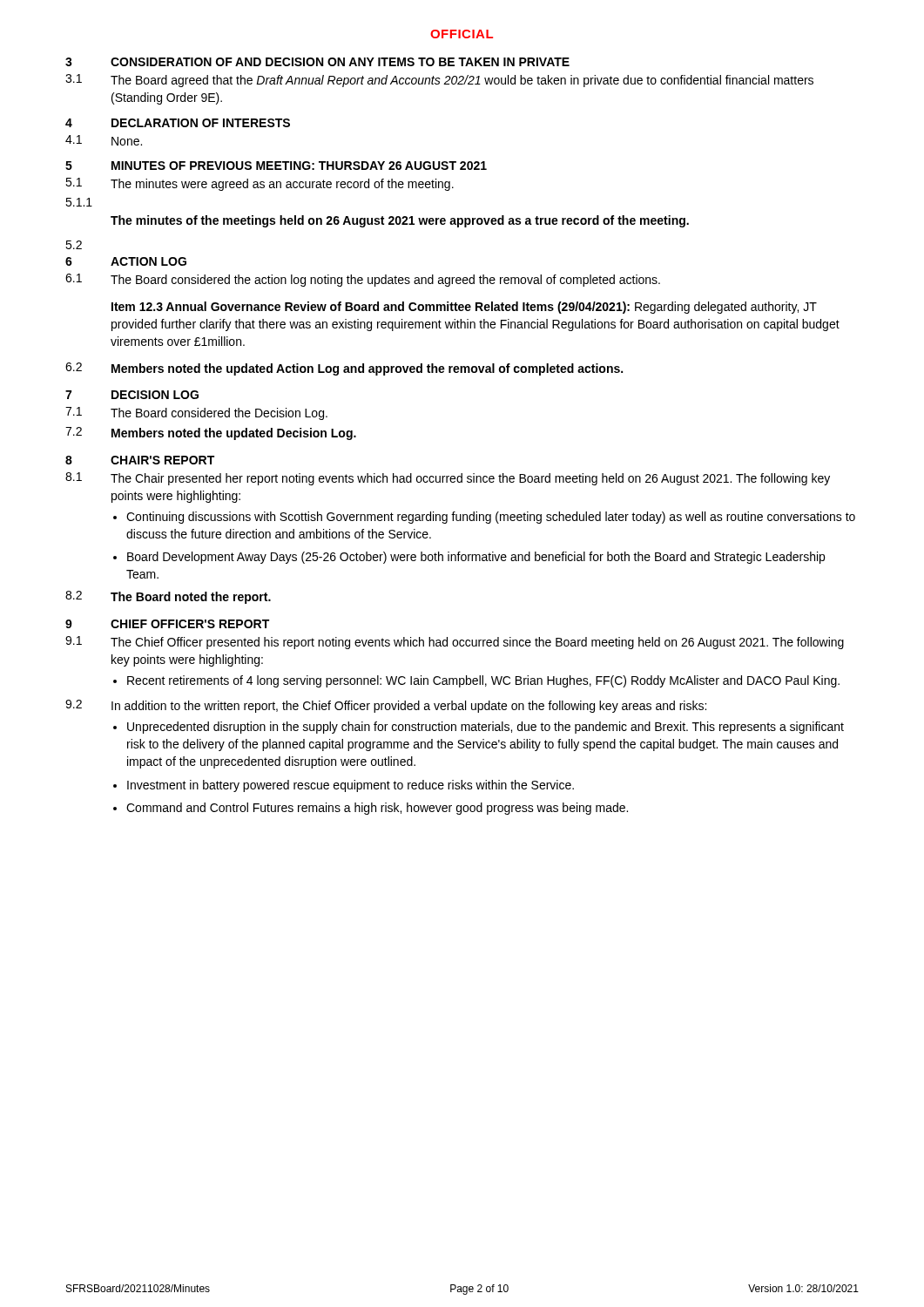Find the text block containing "1 The minutes were agreed"

(260, 184)
